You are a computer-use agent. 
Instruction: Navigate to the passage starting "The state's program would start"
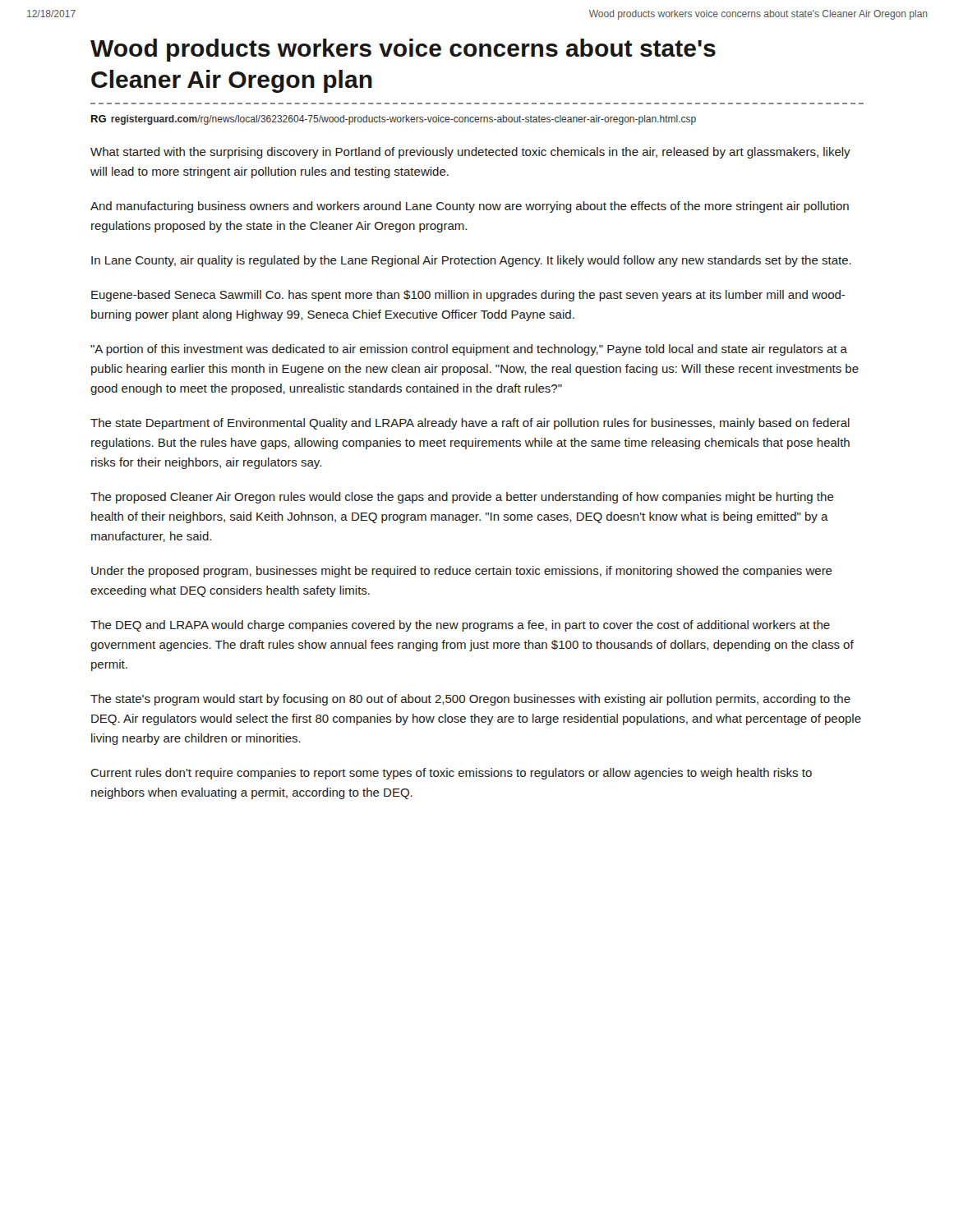pyautogui.click(x=476, y=718)
